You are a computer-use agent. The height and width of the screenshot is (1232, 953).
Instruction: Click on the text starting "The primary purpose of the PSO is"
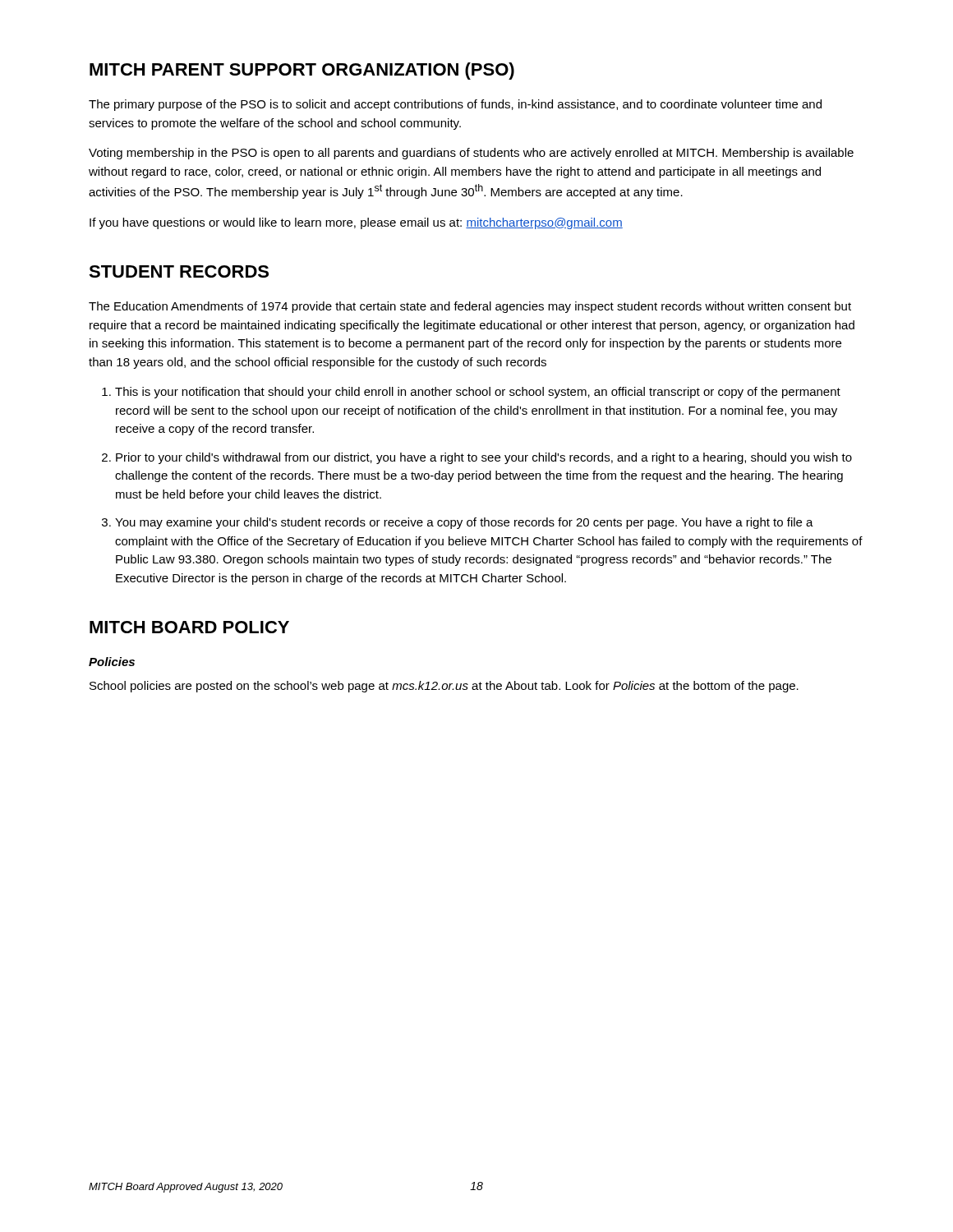click(476, 114)
